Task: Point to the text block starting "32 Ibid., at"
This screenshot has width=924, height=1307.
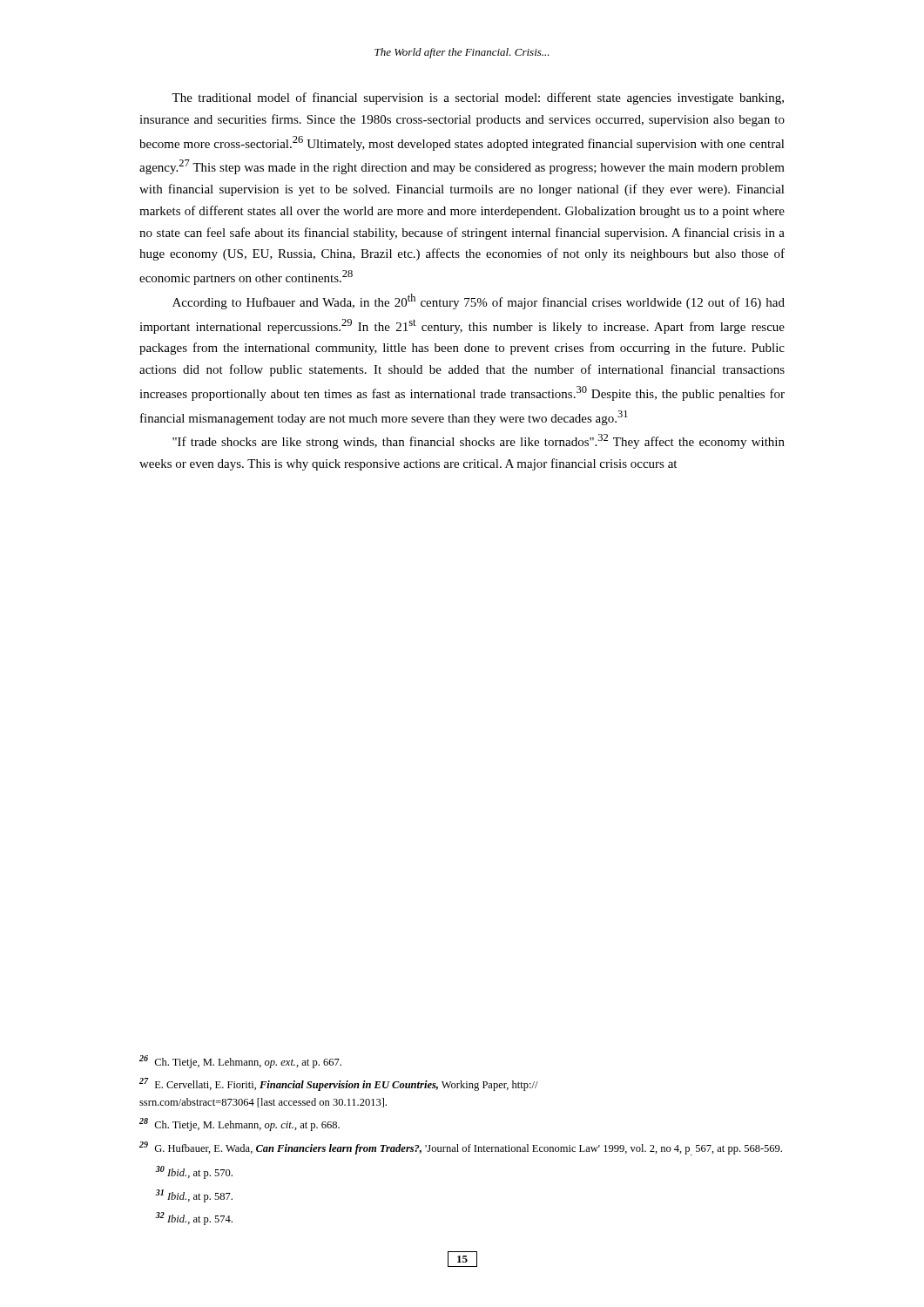Action: 195,1218
